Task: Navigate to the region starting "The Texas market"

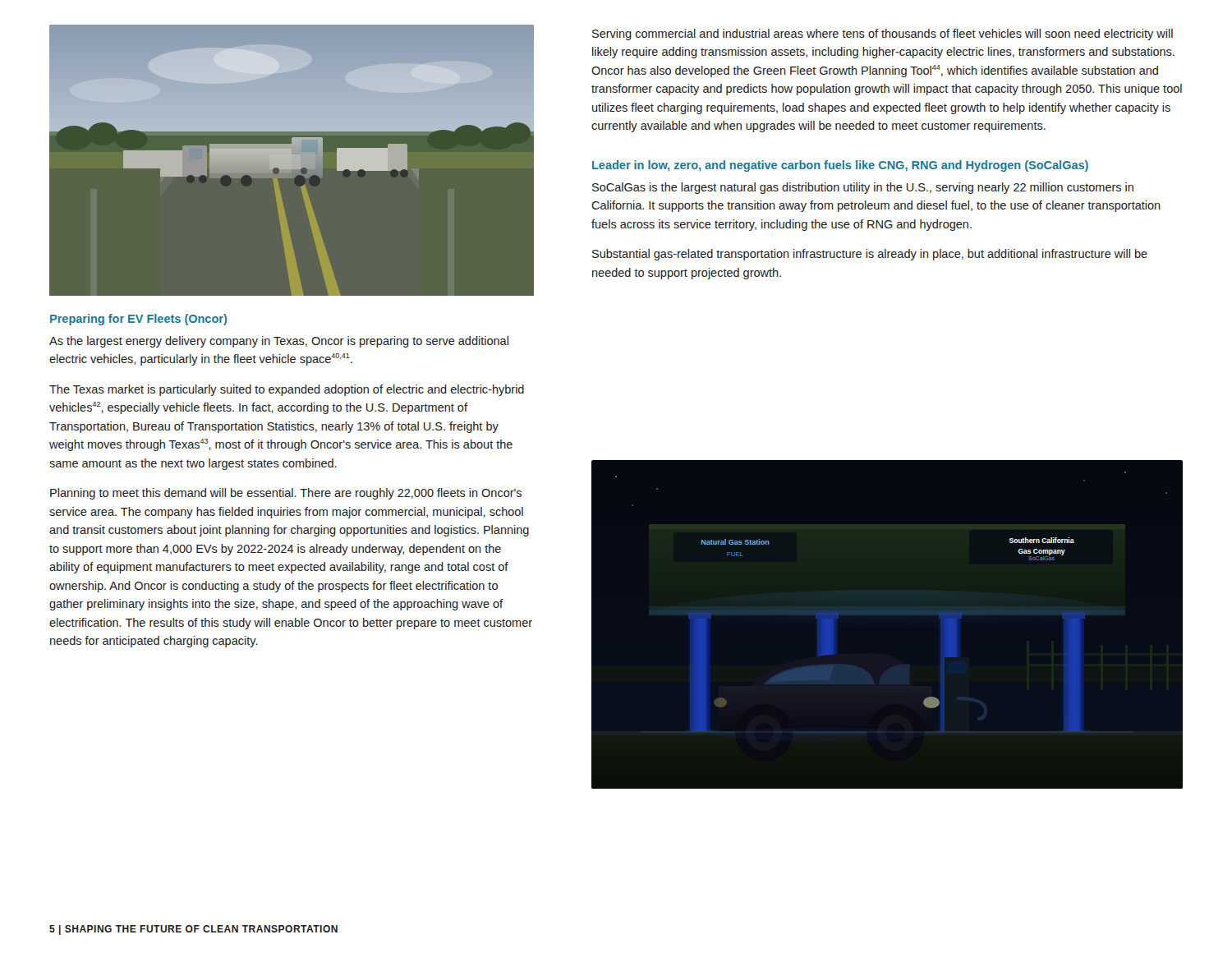Action: point(287,426)
